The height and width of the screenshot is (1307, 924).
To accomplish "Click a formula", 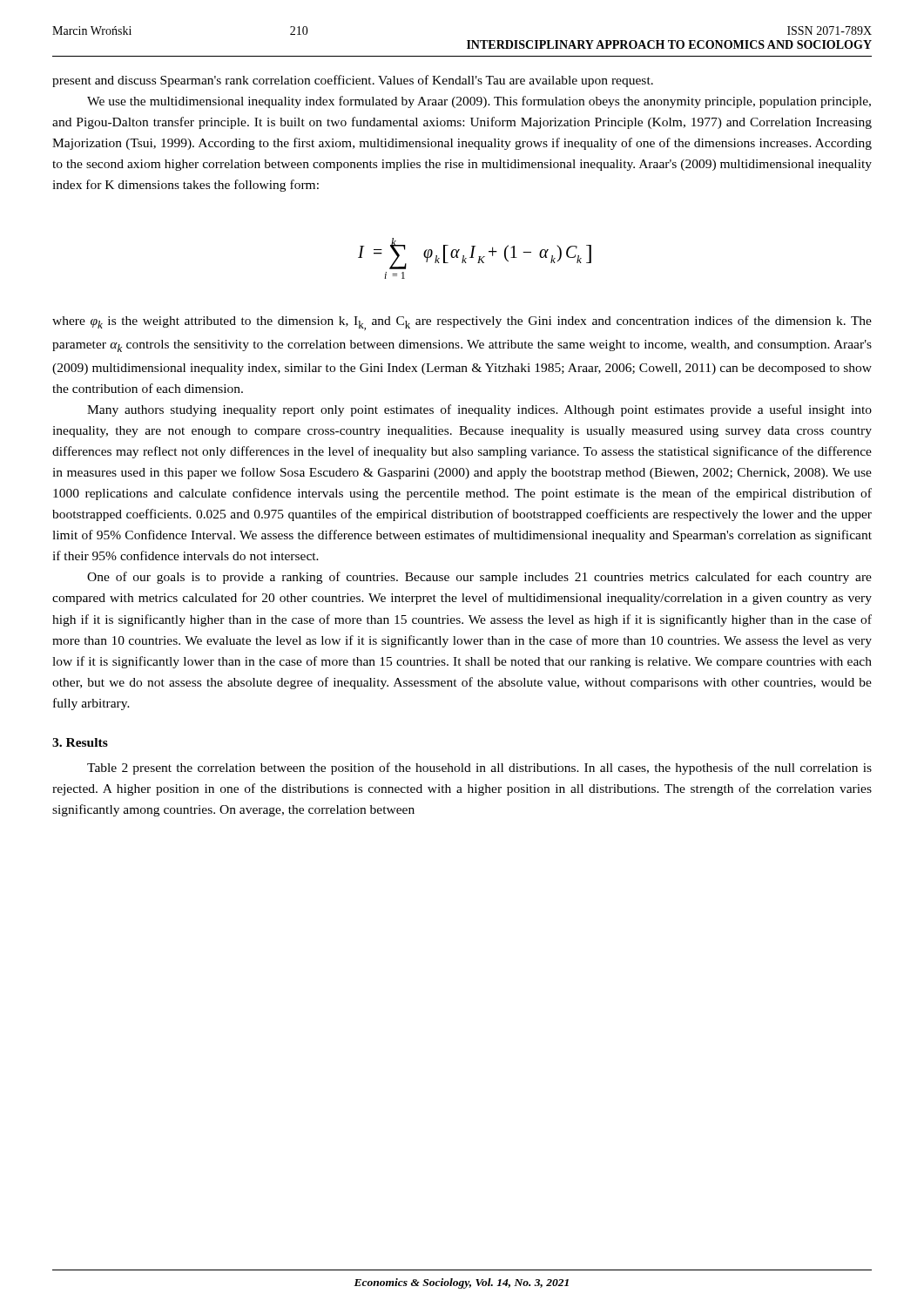I will click(462, 255).
